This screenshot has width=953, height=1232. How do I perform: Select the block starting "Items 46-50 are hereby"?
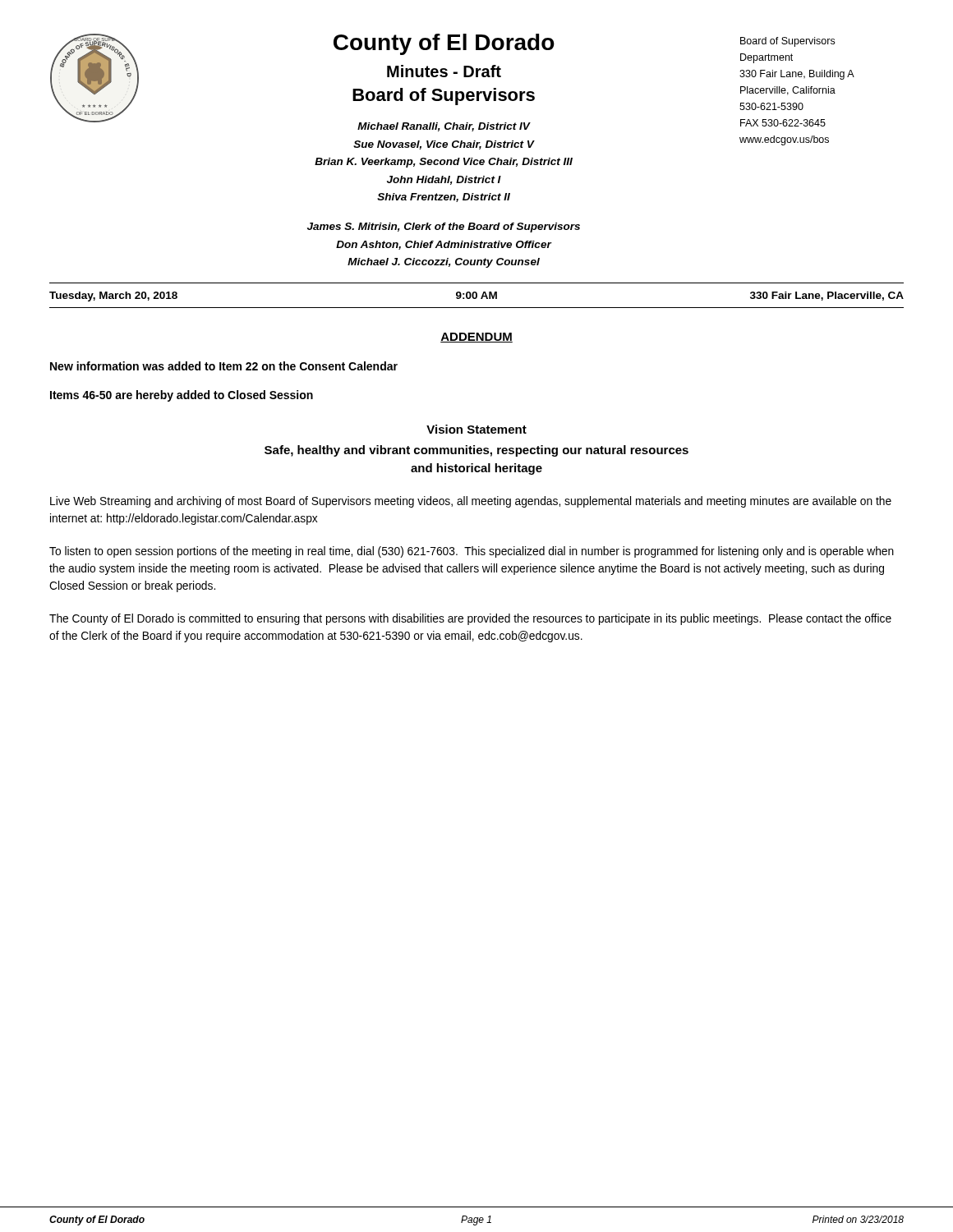point(181,395)
